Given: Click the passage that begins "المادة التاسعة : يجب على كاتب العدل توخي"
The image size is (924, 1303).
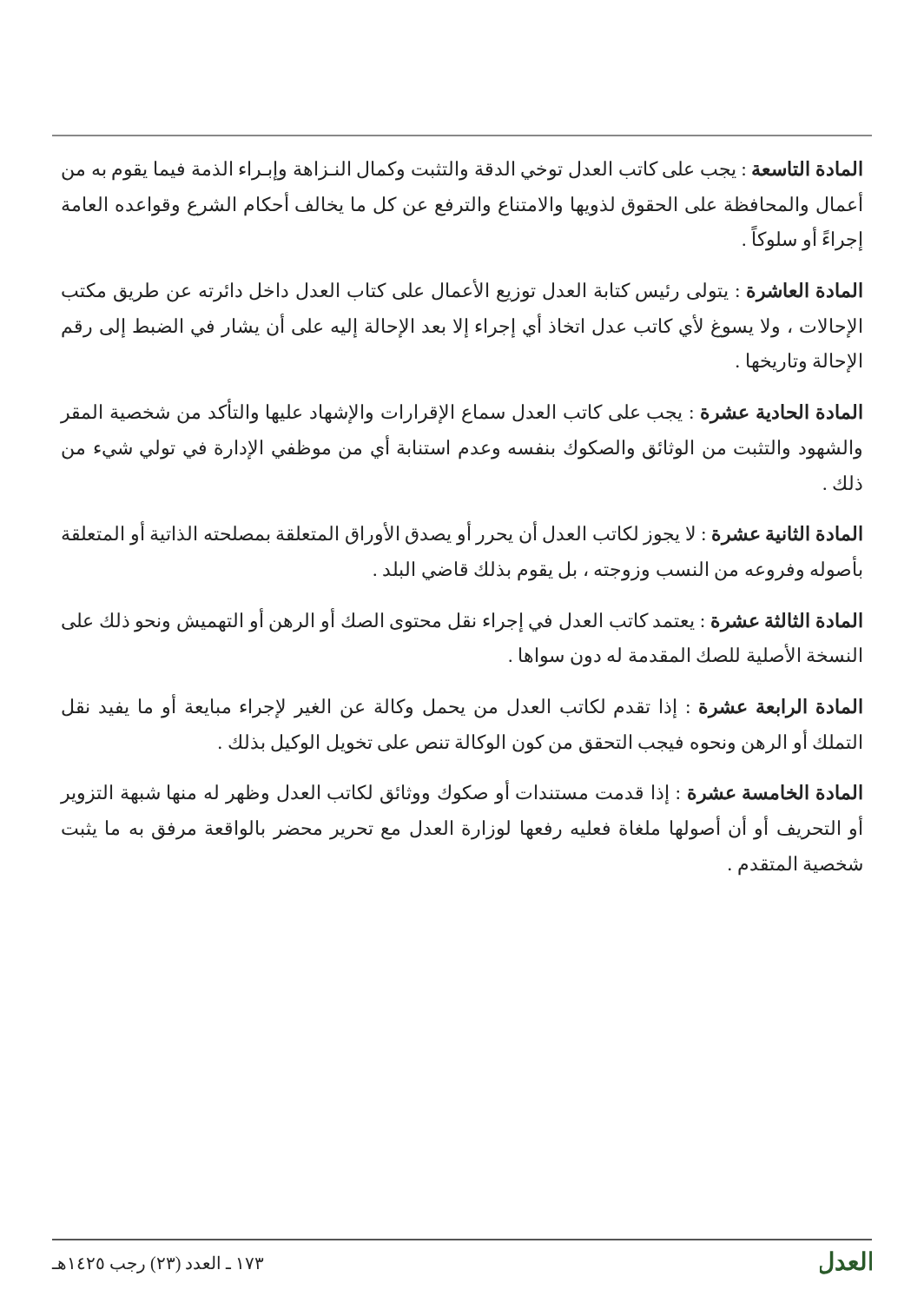Looking at the screenshot, I should coord(462,204).
